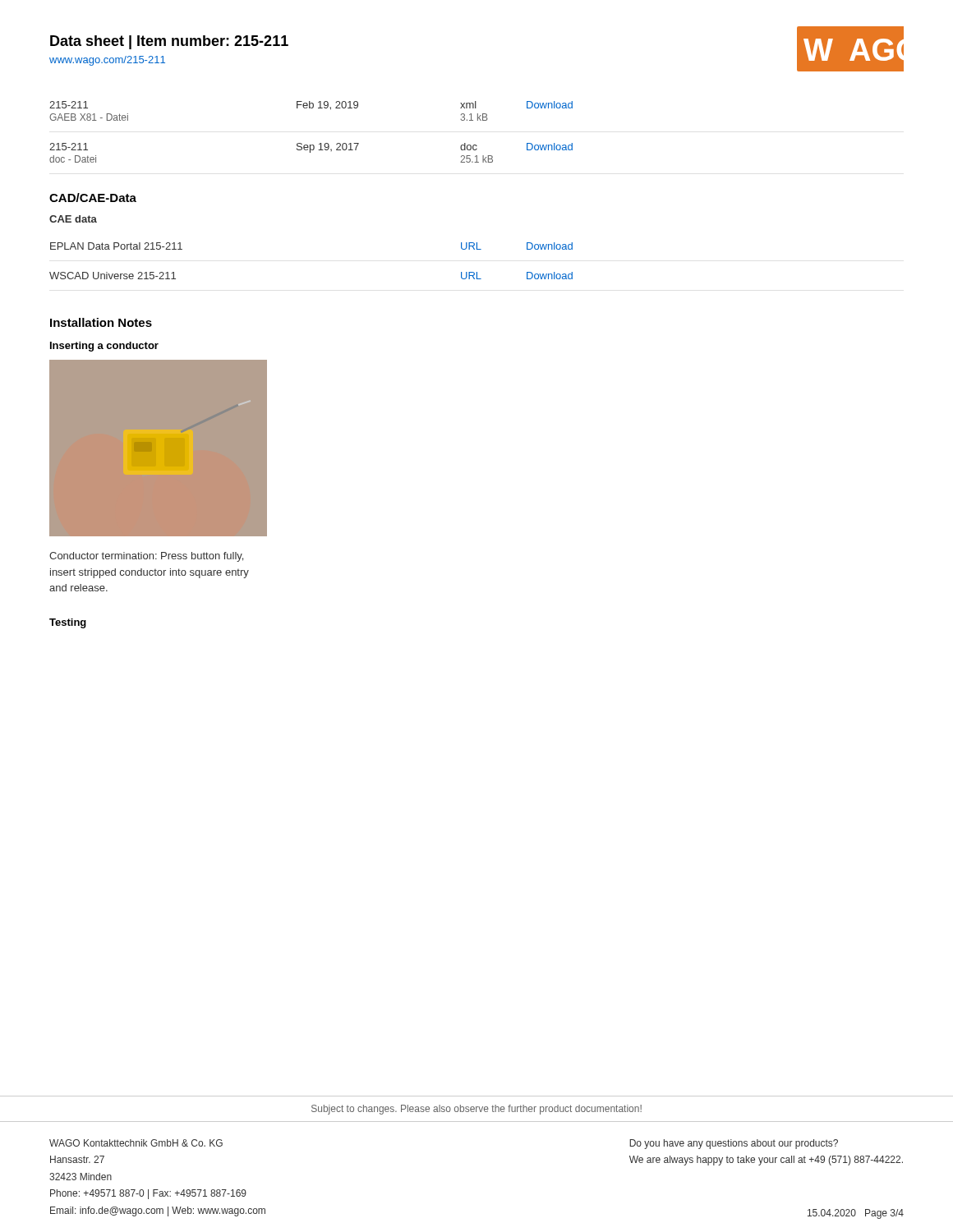Select the photo
The width and height of the screenshot is (953, 1232).
click(x=158, y=448)
